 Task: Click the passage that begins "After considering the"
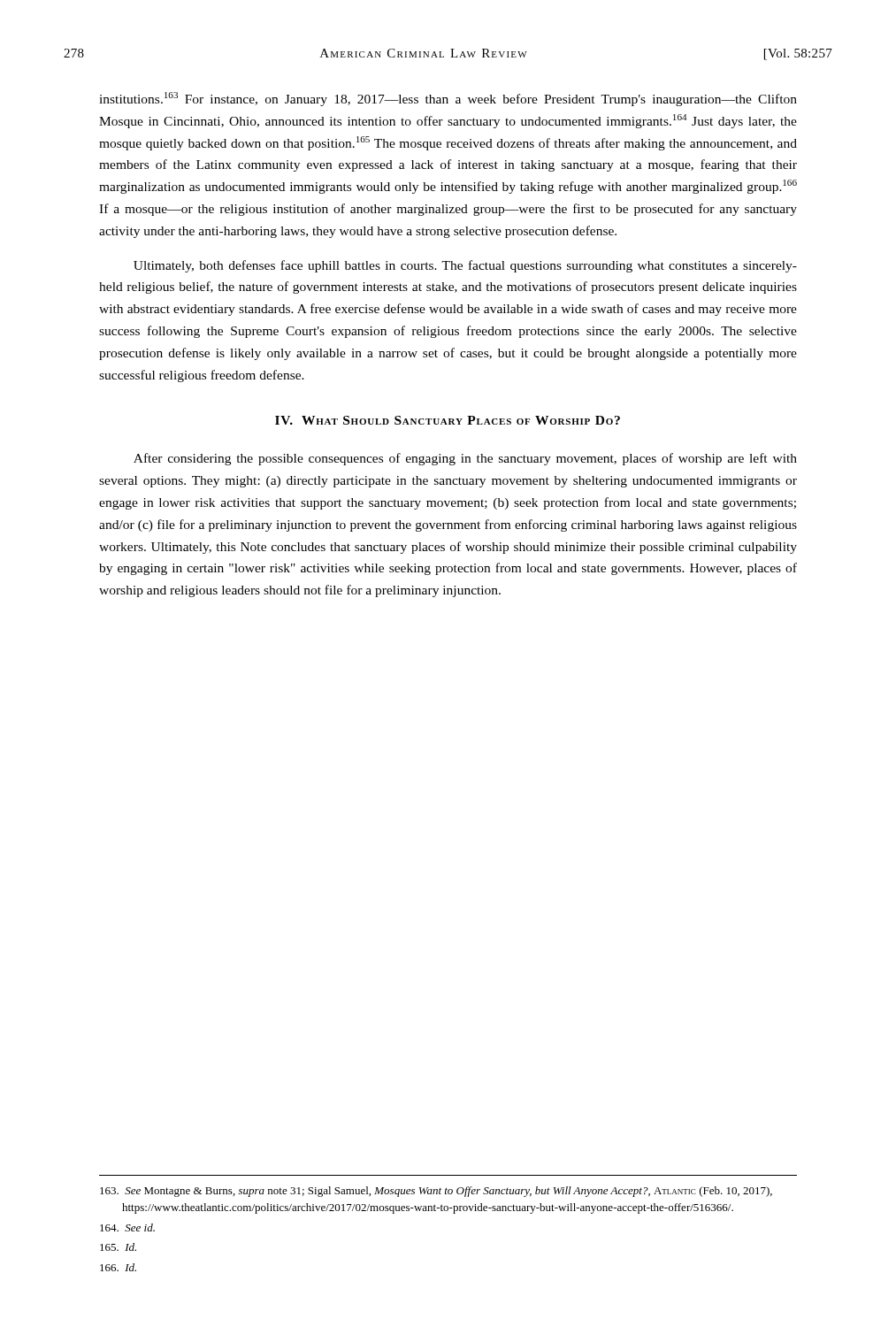[448, 525]
